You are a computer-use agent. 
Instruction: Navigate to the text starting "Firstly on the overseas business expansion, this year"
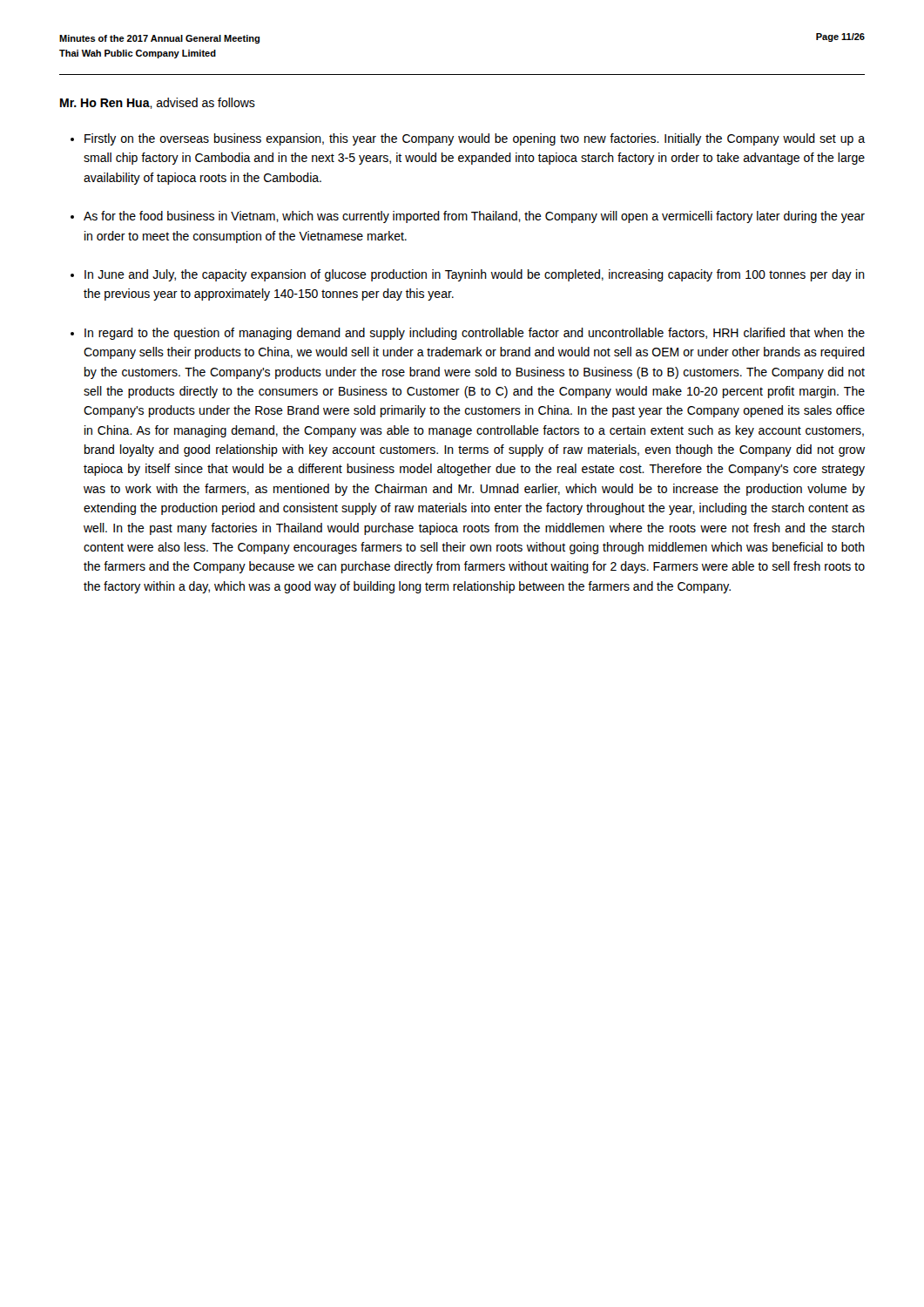[474, 158]
